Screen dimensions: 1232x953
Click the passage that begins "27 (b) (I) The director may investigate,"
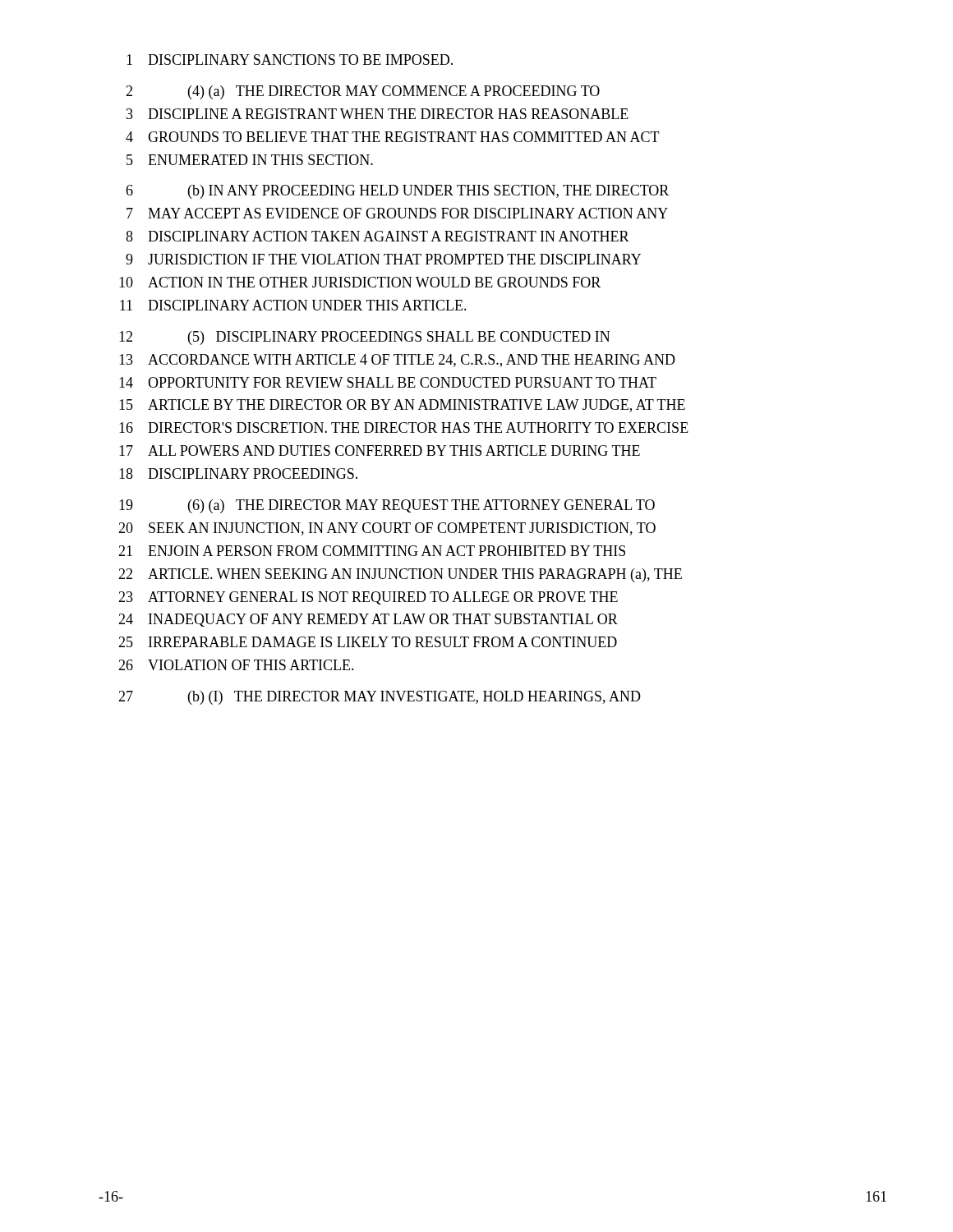(x=493, y=697)
